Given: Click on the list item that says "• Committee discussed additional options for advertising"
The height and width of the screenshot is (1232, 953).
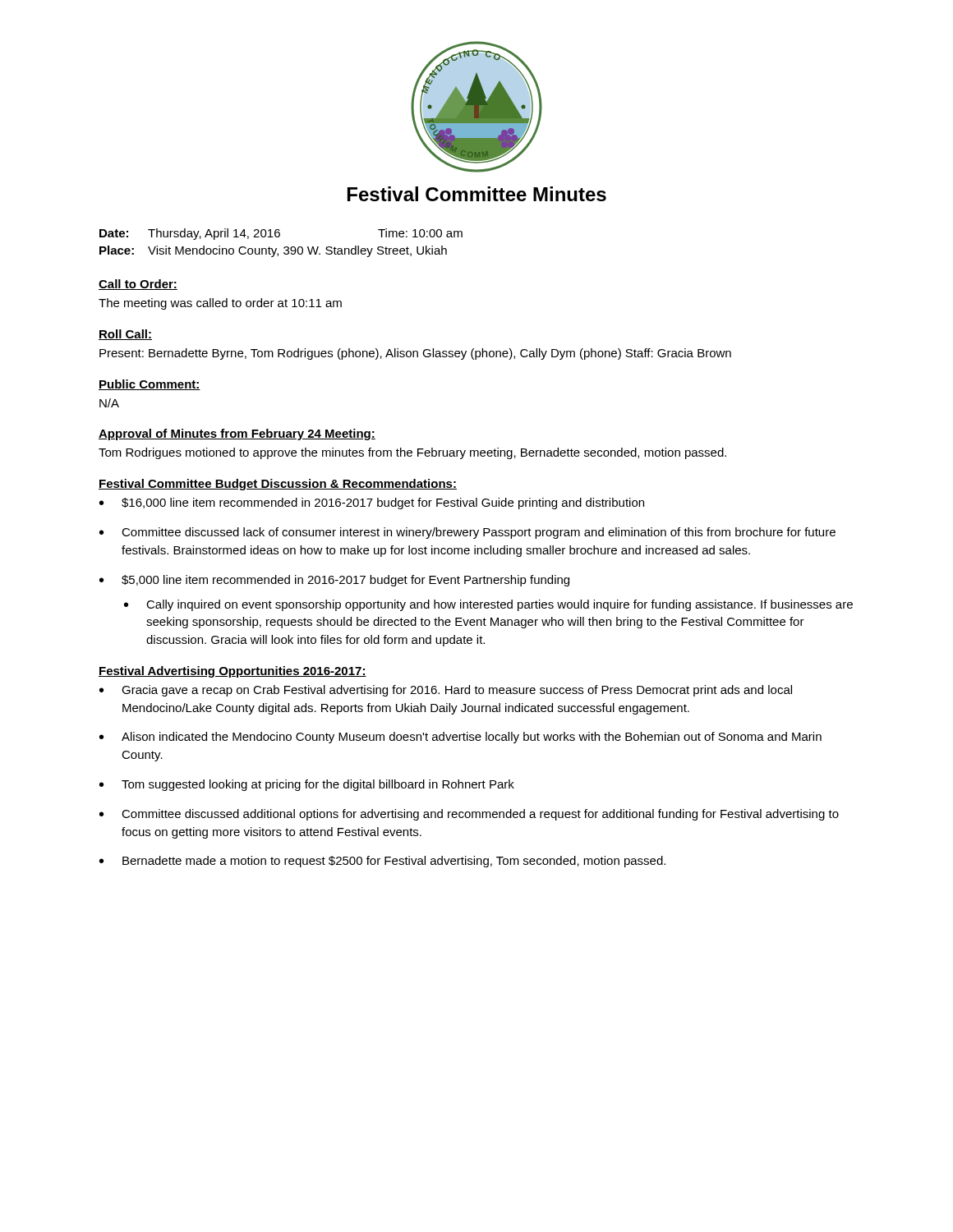Looking at the screenshot, I should 476,823.
